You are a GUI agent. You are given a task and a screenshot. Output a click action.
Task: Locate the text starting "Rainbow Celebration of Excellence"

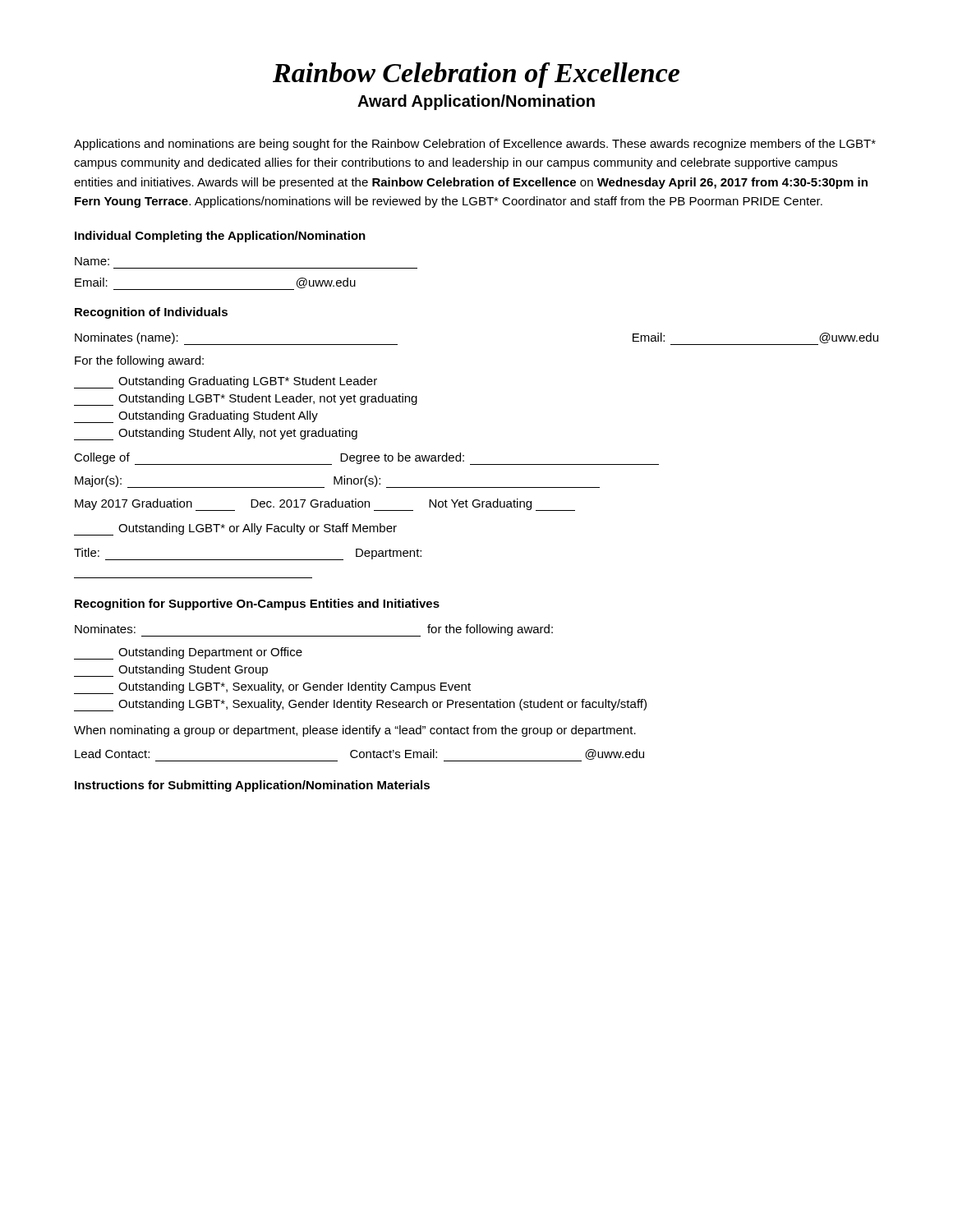tap(476, 73)
